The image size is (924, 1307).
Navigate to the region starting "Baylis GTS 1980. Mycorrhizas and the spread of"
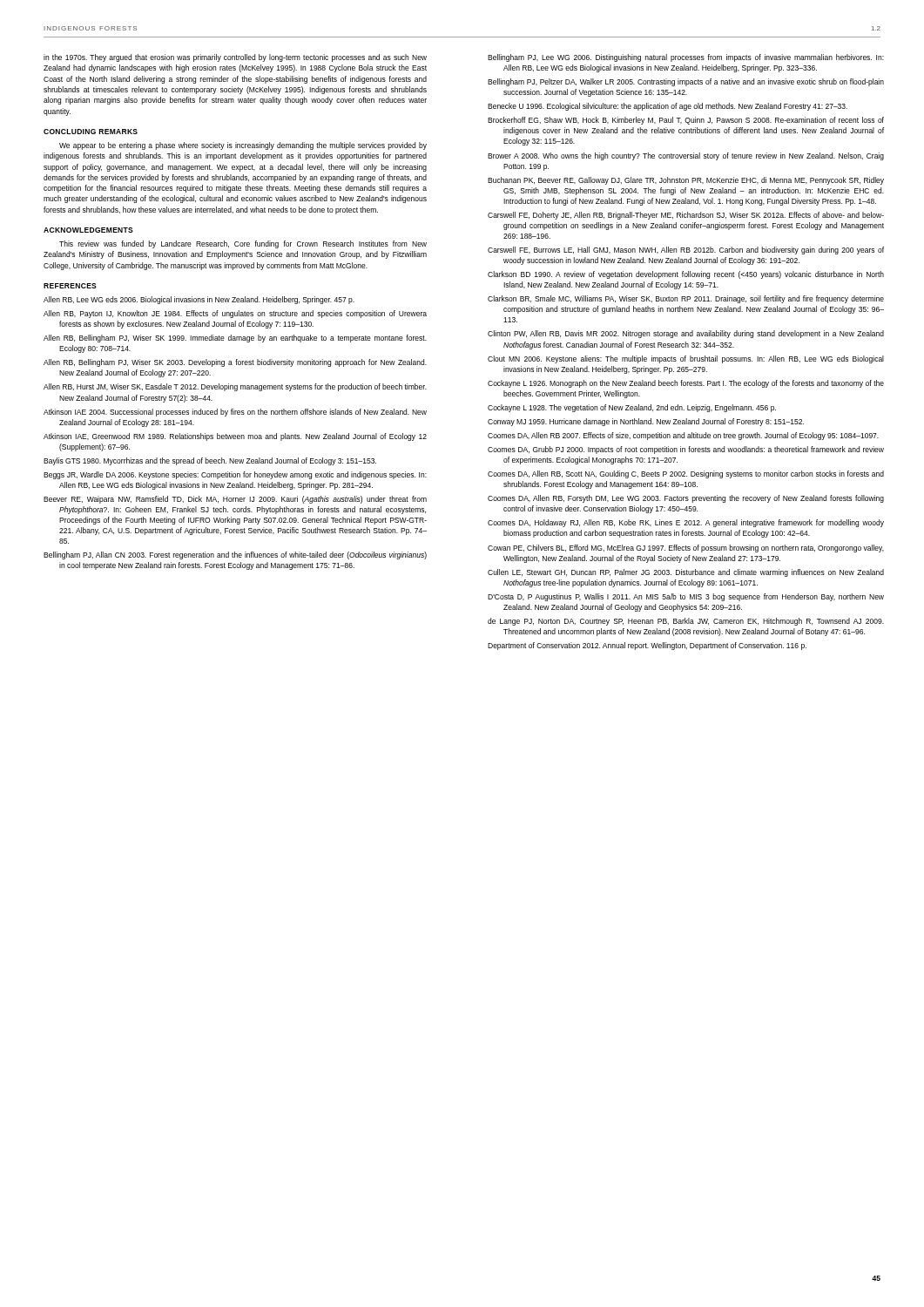[210, 461]
